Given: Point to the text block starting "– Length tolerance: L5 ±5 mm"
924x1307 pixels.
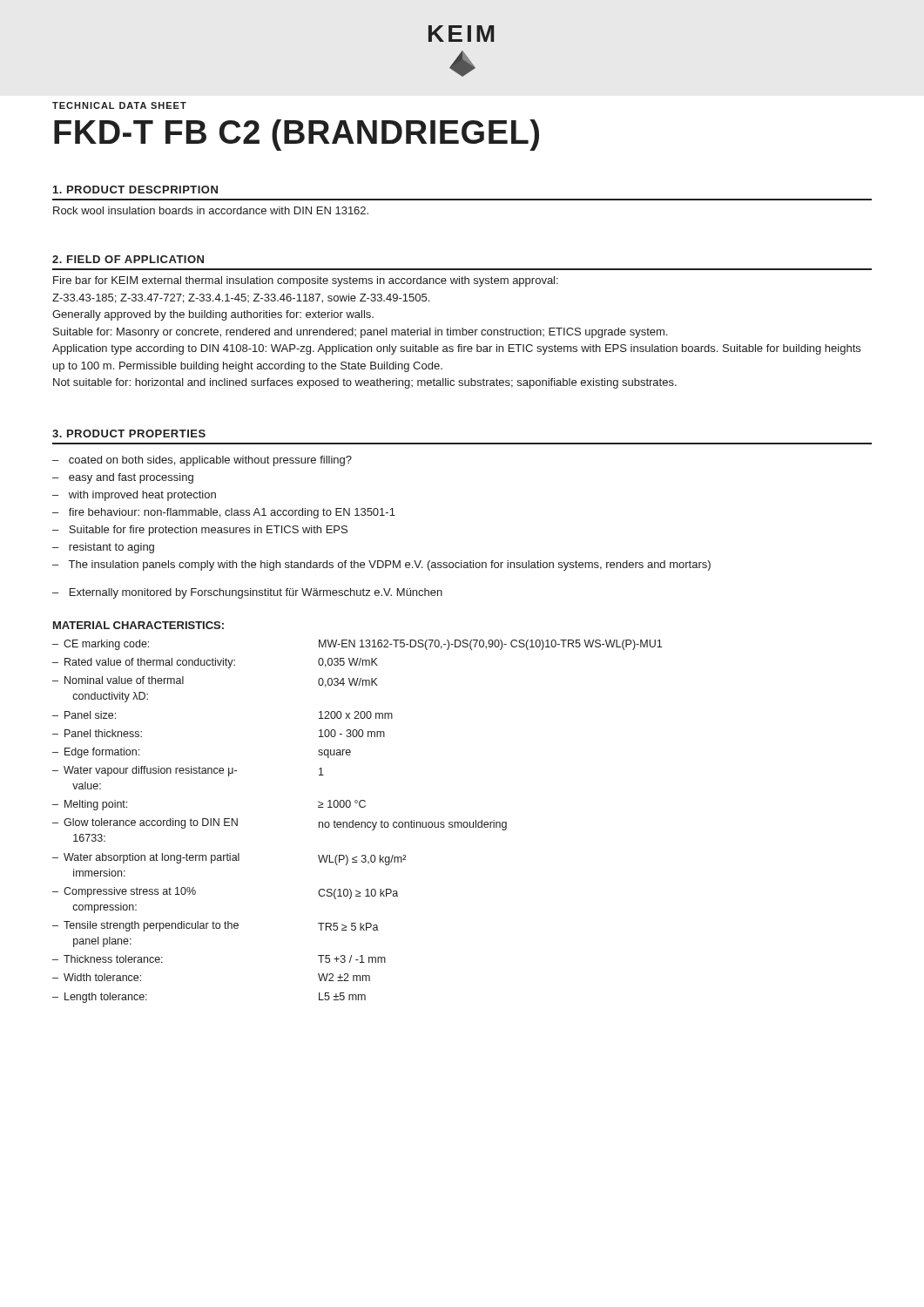Looking at the screenshot, I should click(x=101, y=997).
